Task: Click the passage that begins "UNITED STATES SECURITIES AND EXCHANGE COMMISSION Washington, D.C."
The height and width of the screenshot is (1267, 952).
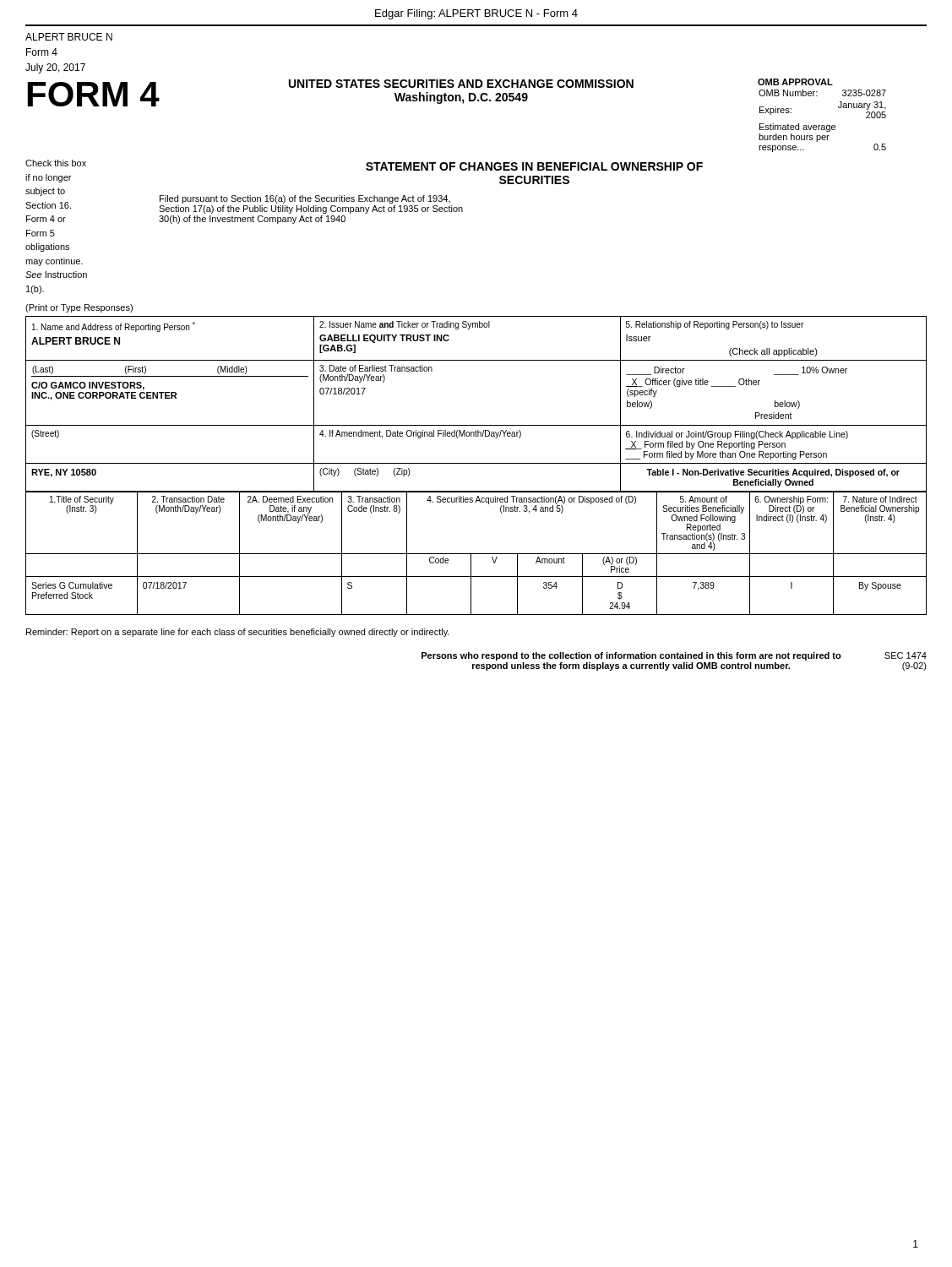Action: [x=461, y=90]
